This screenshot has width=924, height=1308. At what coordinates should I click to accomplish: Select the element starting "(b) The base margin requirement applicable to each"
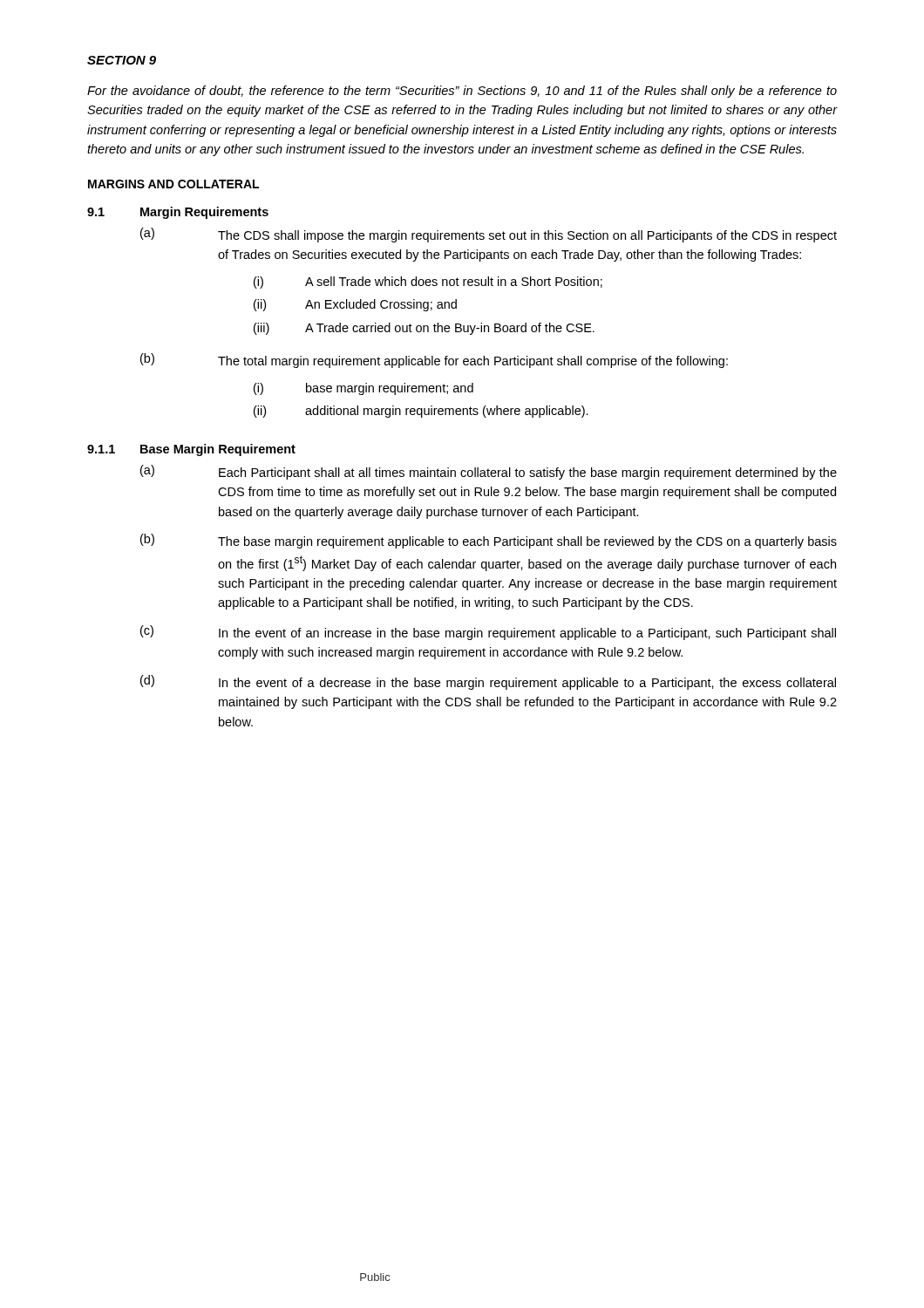[462, 572]
